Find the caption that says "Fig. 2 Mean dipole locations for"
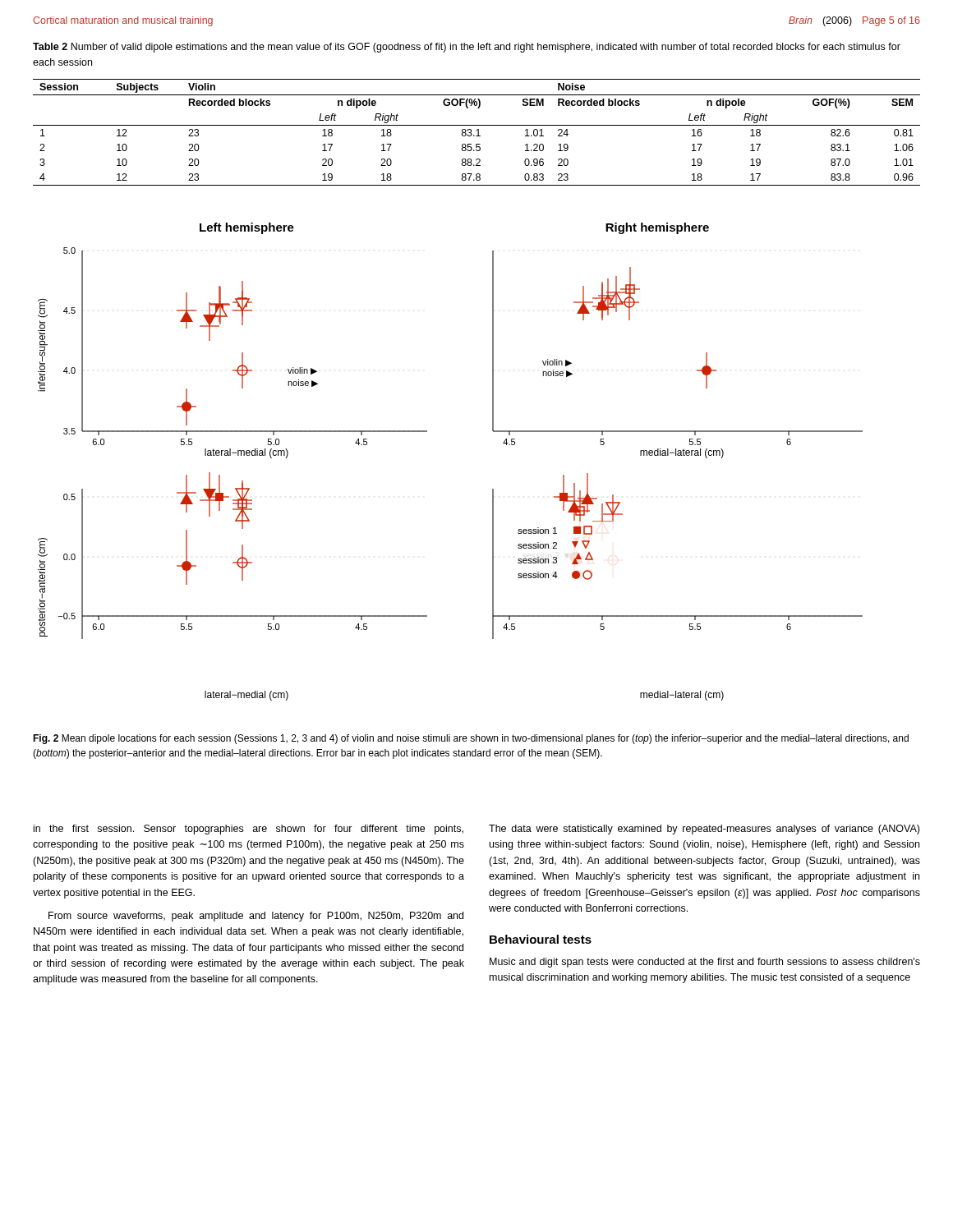The width and height of the screenshot is (953, 1232). click(x=471, y=746)
